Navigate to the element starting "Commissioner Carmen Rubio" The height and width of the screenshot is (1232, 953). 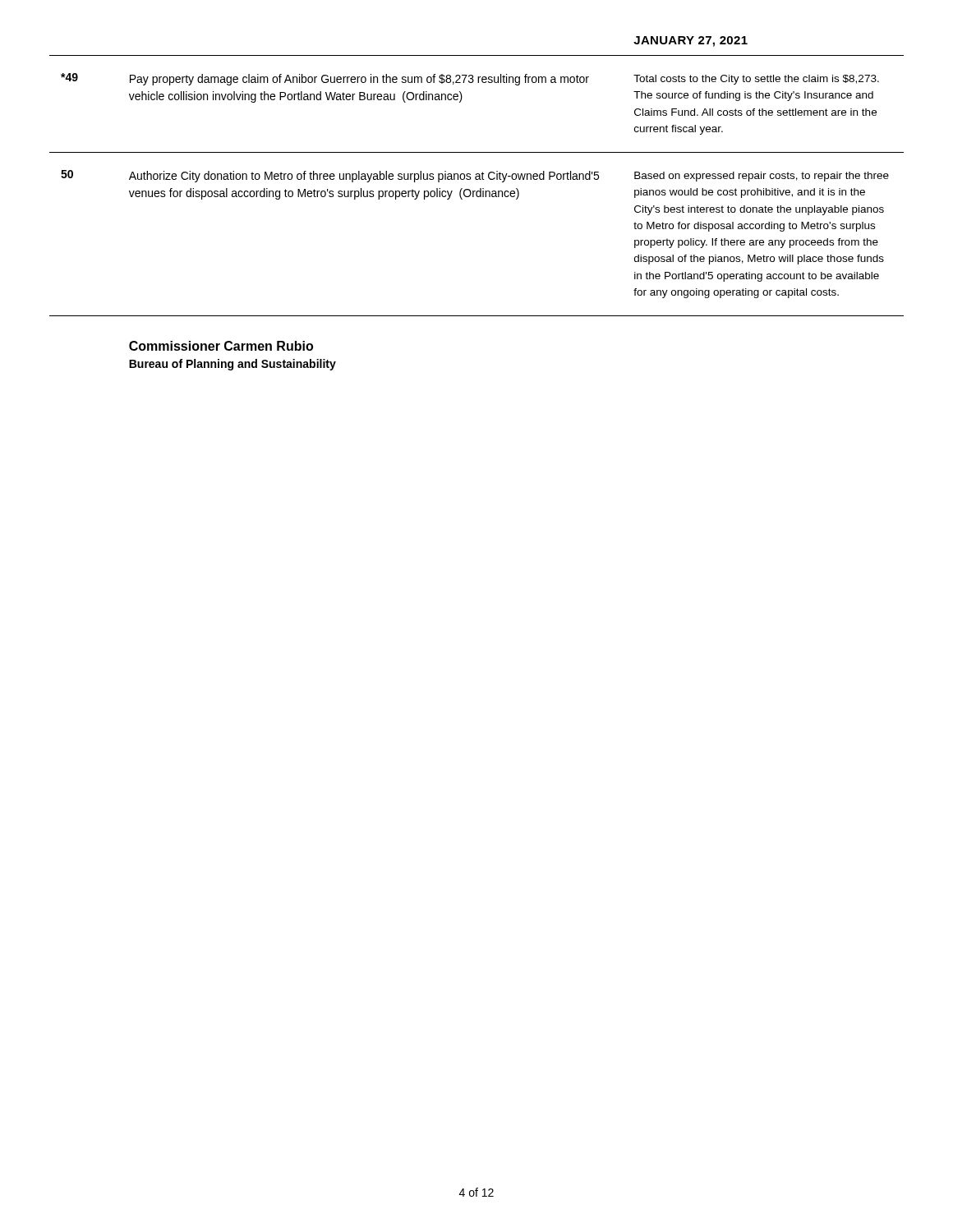pyautogui.click(x=221, y=346)
